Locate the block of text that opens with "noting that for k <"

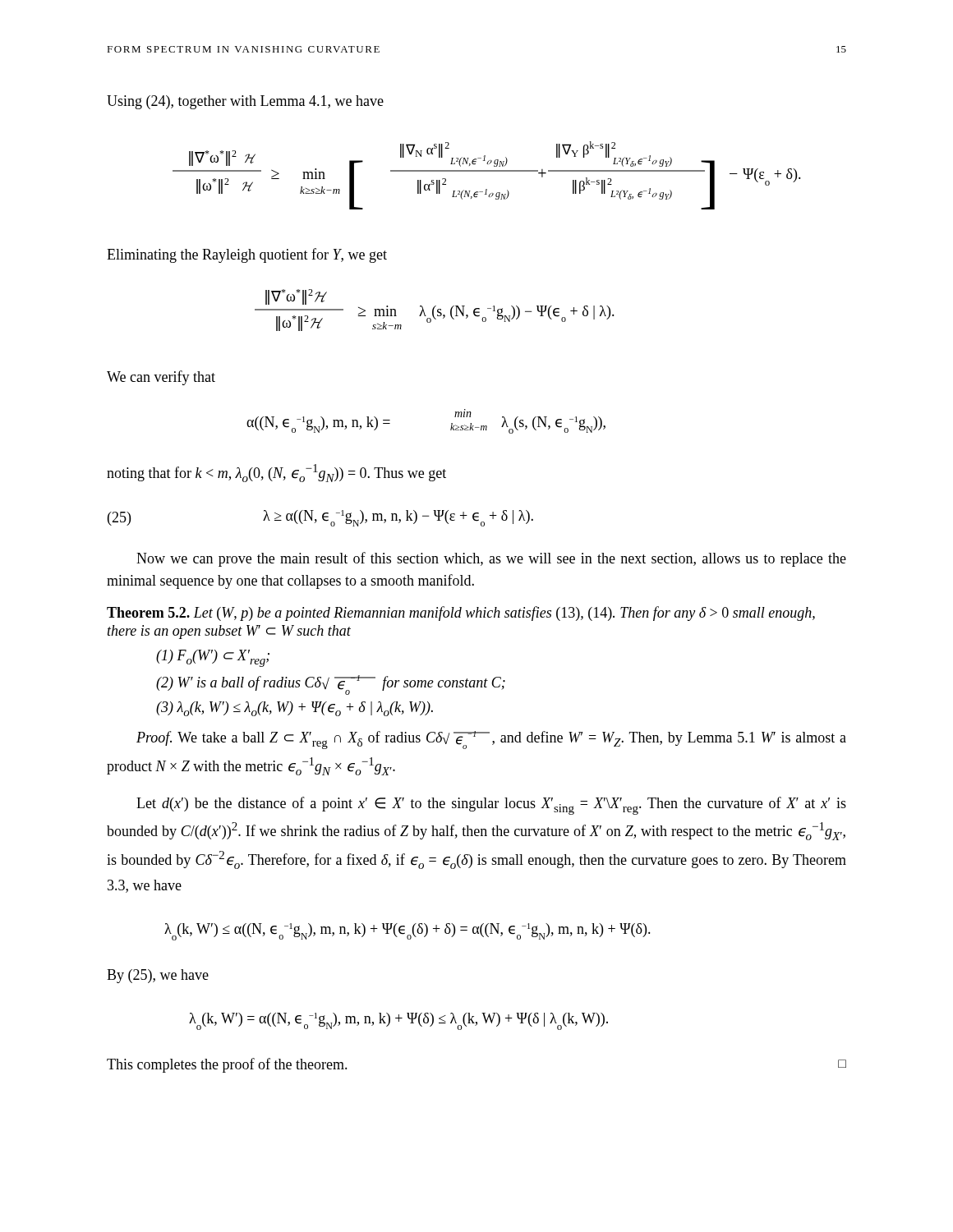click(277, 473)
